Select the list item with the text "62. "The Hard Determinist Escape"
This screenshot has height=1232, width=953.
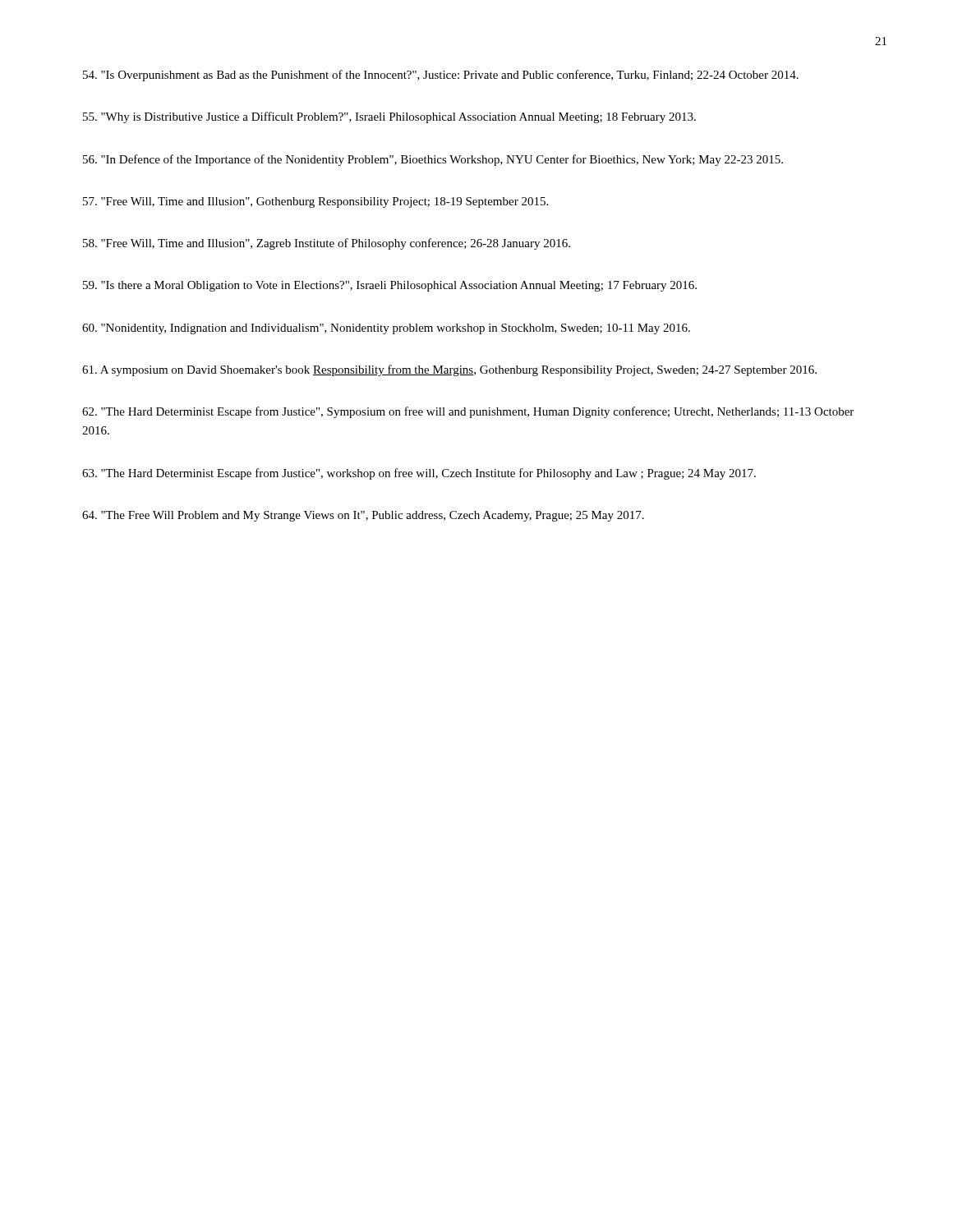pyautogui.click(x=468, y=421)
